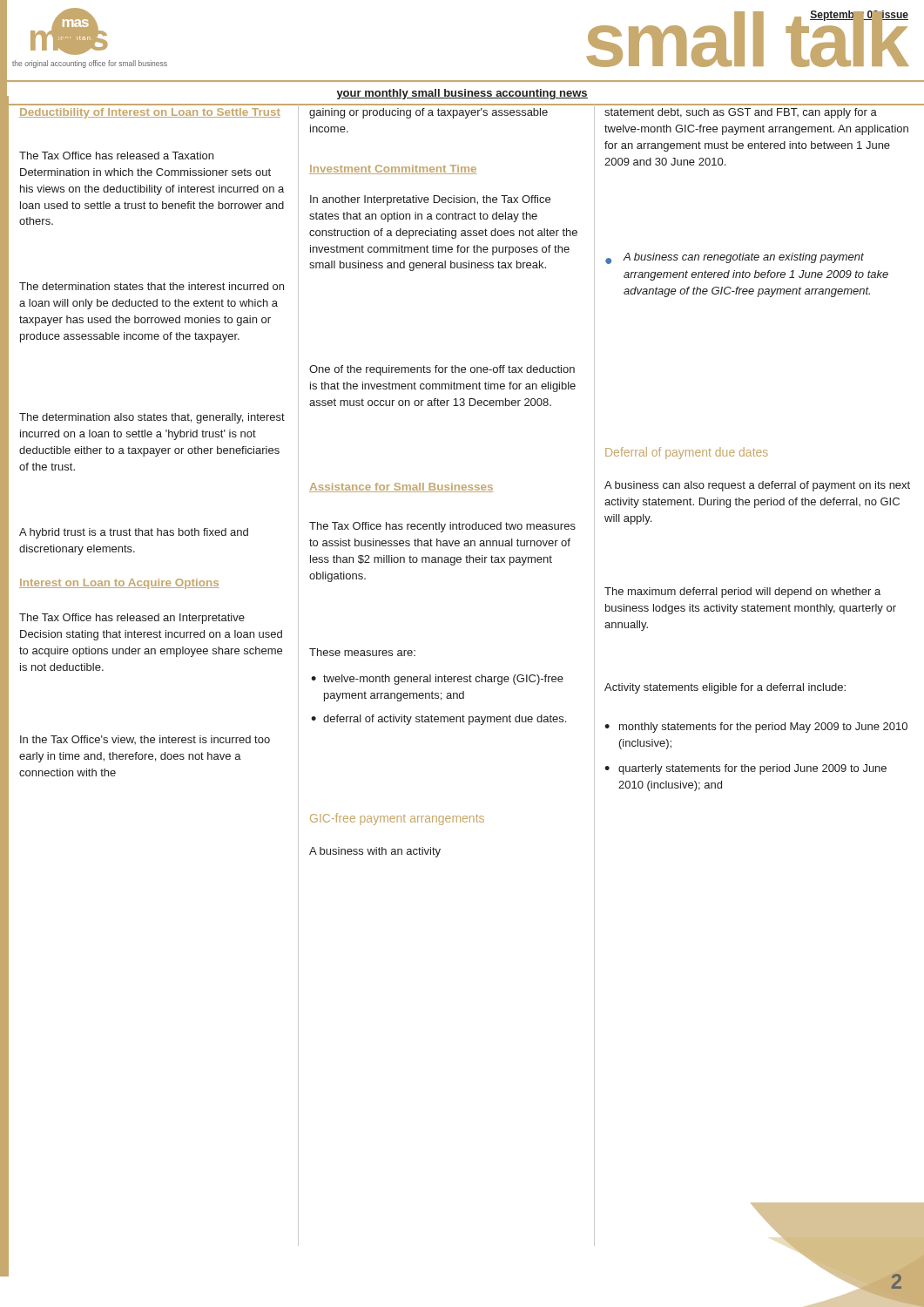Viewport: 924px width, 1307px height.
Task: Find the logo
Action: (x=93, y=35)
